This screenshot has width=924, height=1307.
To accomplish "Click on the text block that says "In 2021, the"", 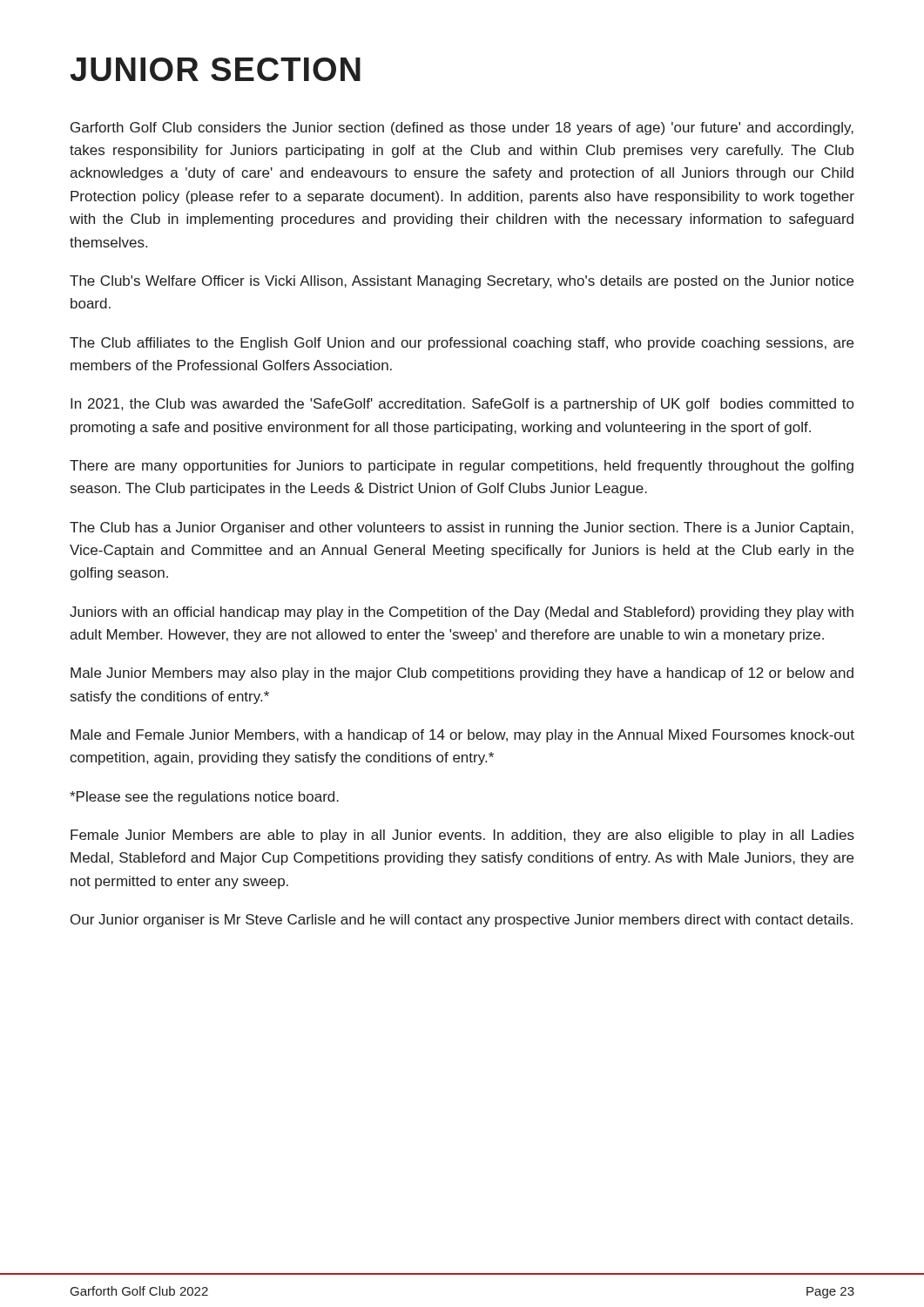I will (x=462, y=416).
